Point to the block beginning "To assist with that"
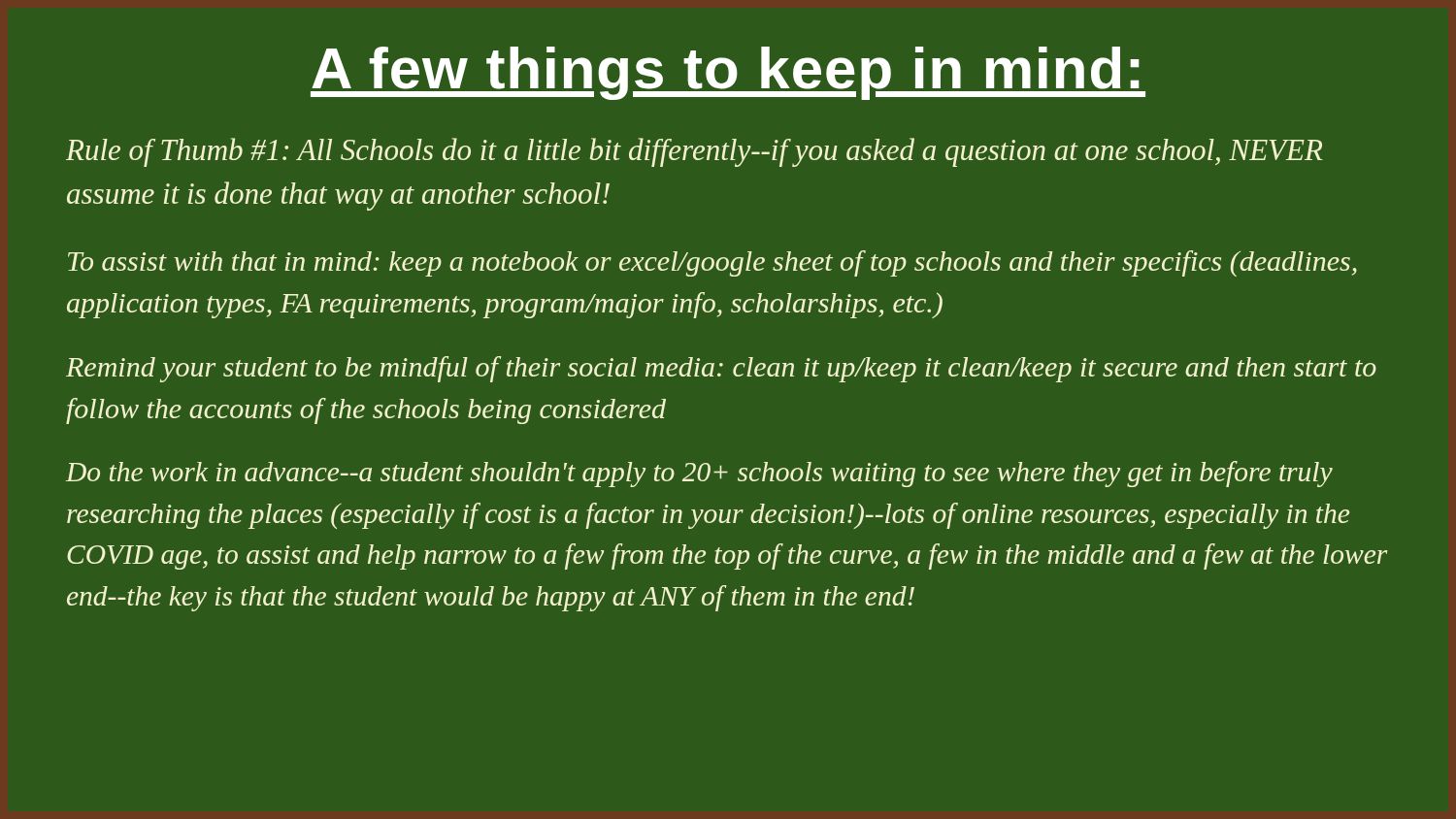 712,282
